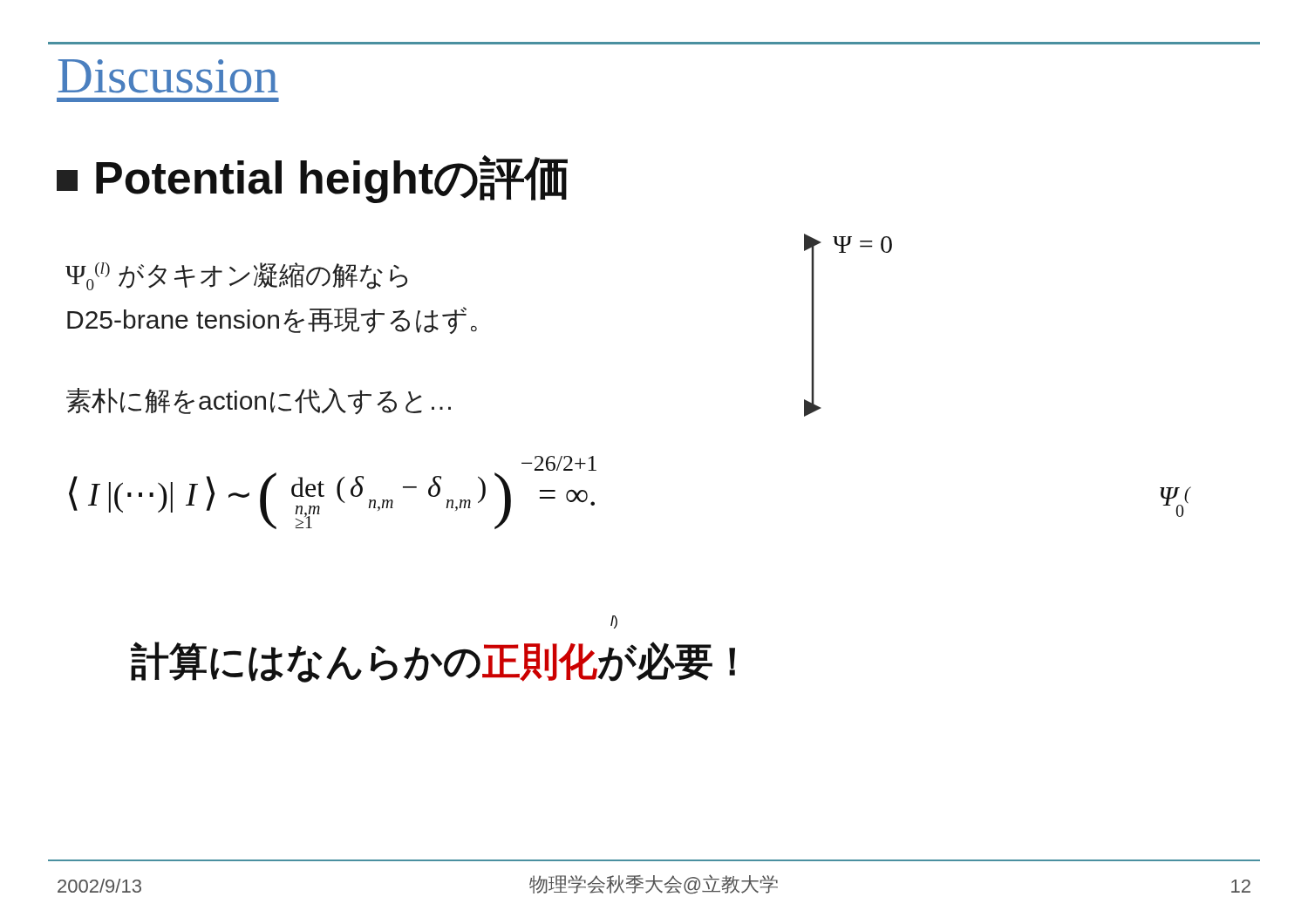Locate the continuous plot
This screenshot has width=1308, height=924.
coord(942,401)
